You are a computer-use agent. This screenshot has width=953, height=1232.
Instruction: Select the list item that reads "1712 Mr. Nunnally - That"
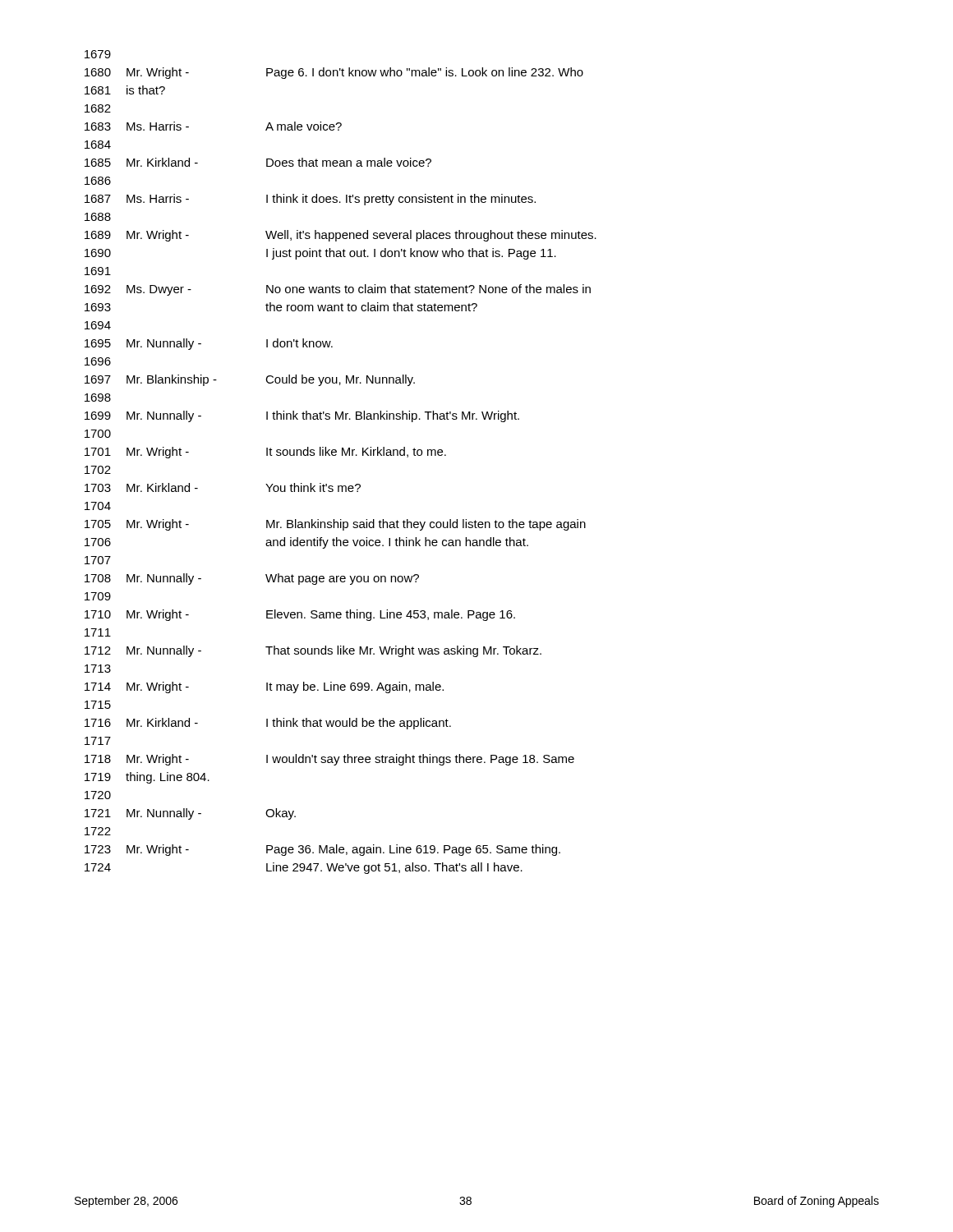point(476,650)
